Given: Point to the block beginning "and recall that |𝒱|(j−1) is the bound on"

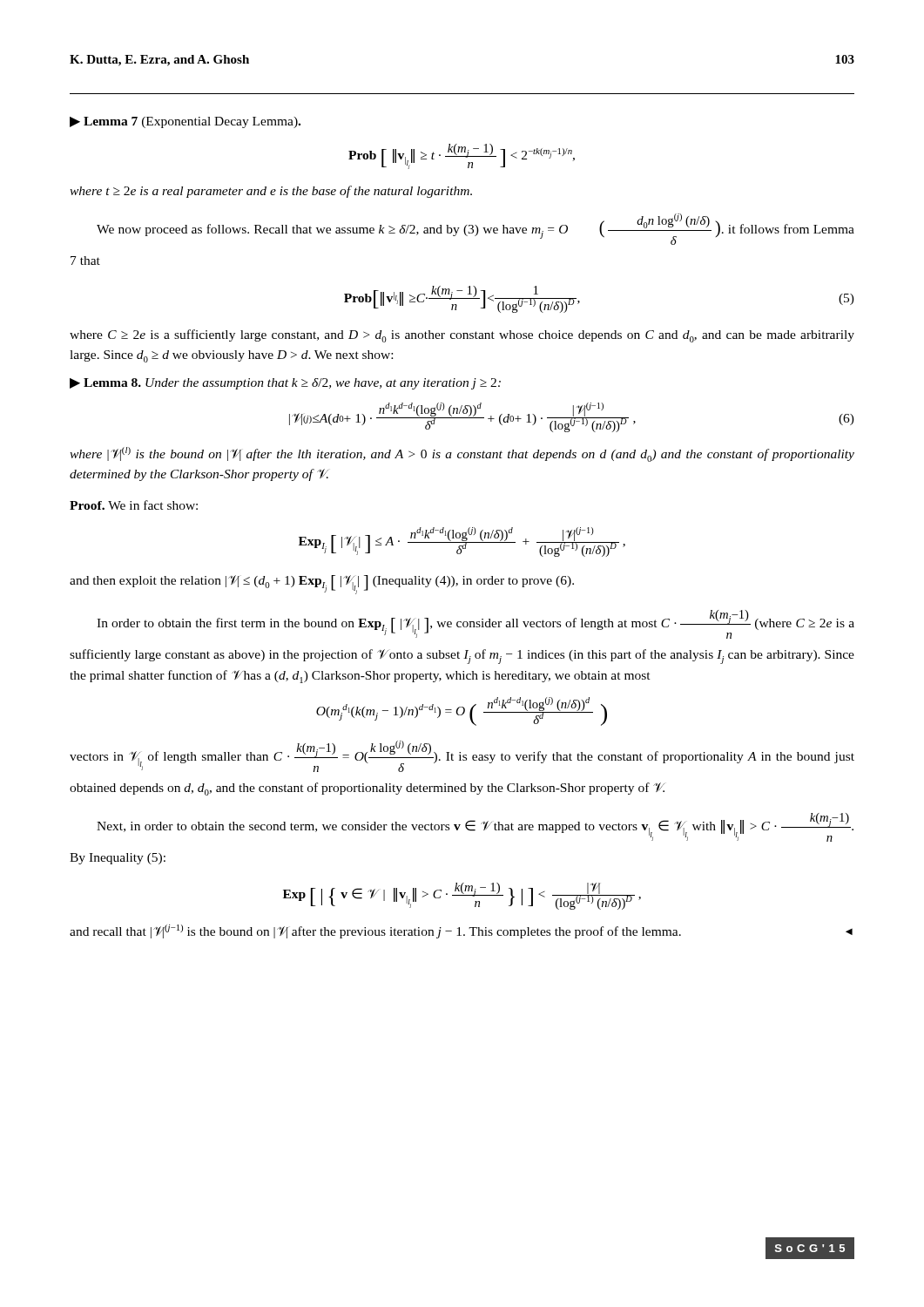Looking at the screenshot, I should point(462,930).
